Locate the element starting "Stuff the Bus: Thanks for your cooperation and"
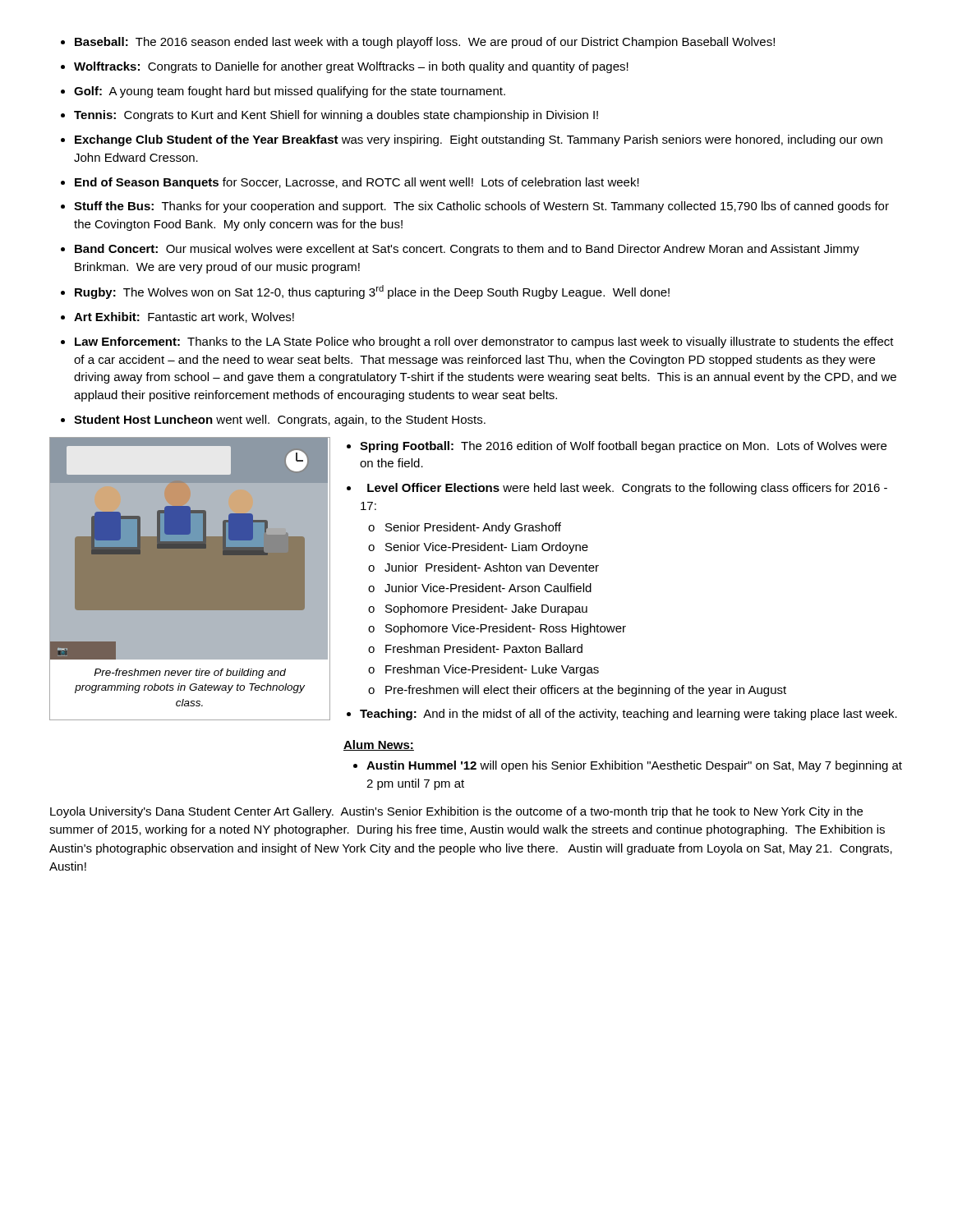Viewport: 953px width, 1232px height. [x=481, y=215]
